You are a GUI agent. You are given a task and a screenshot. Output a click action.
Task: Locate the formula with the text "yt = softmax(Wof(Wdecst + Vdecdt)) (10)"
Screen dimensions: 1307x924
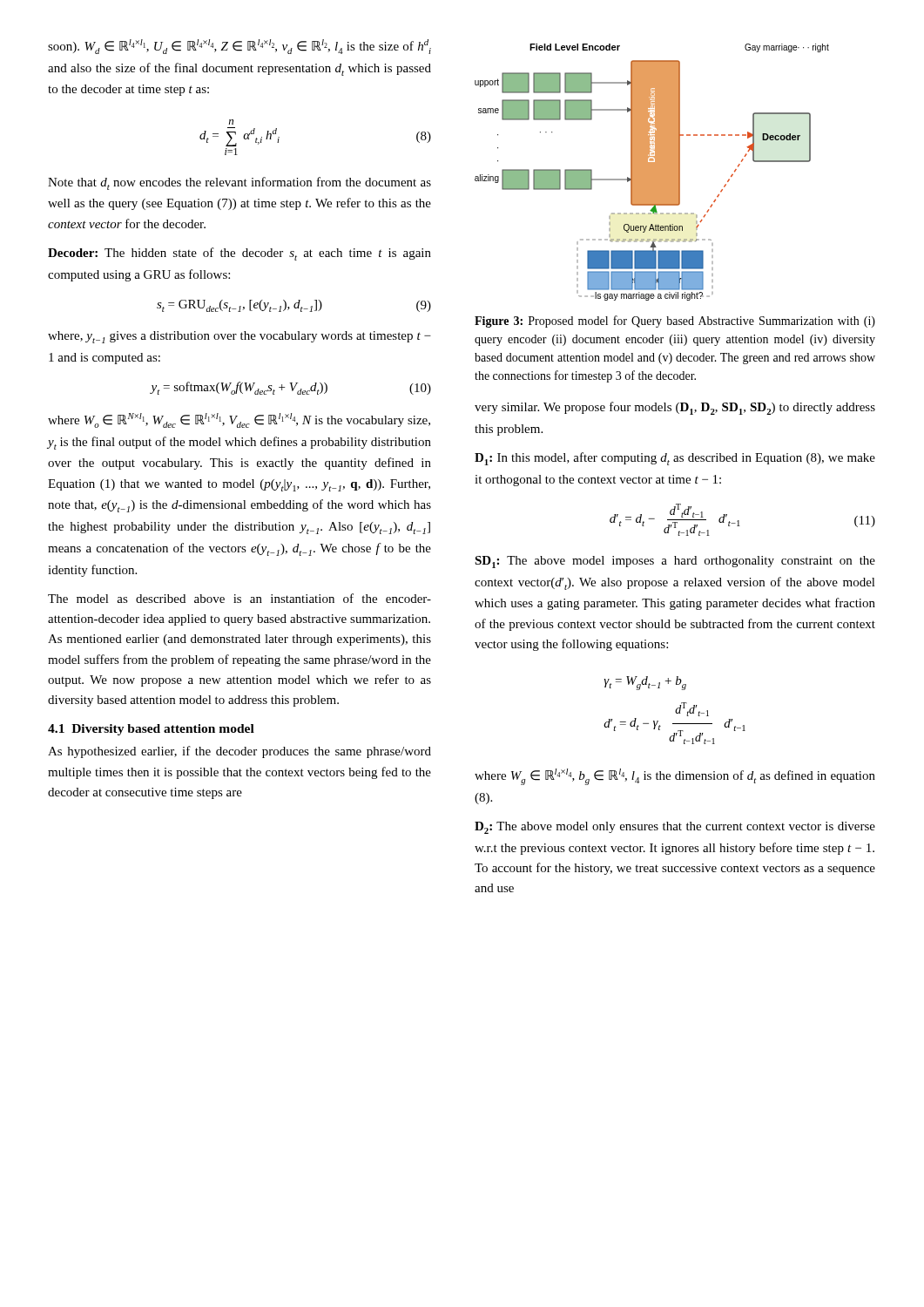coord(291,388)
